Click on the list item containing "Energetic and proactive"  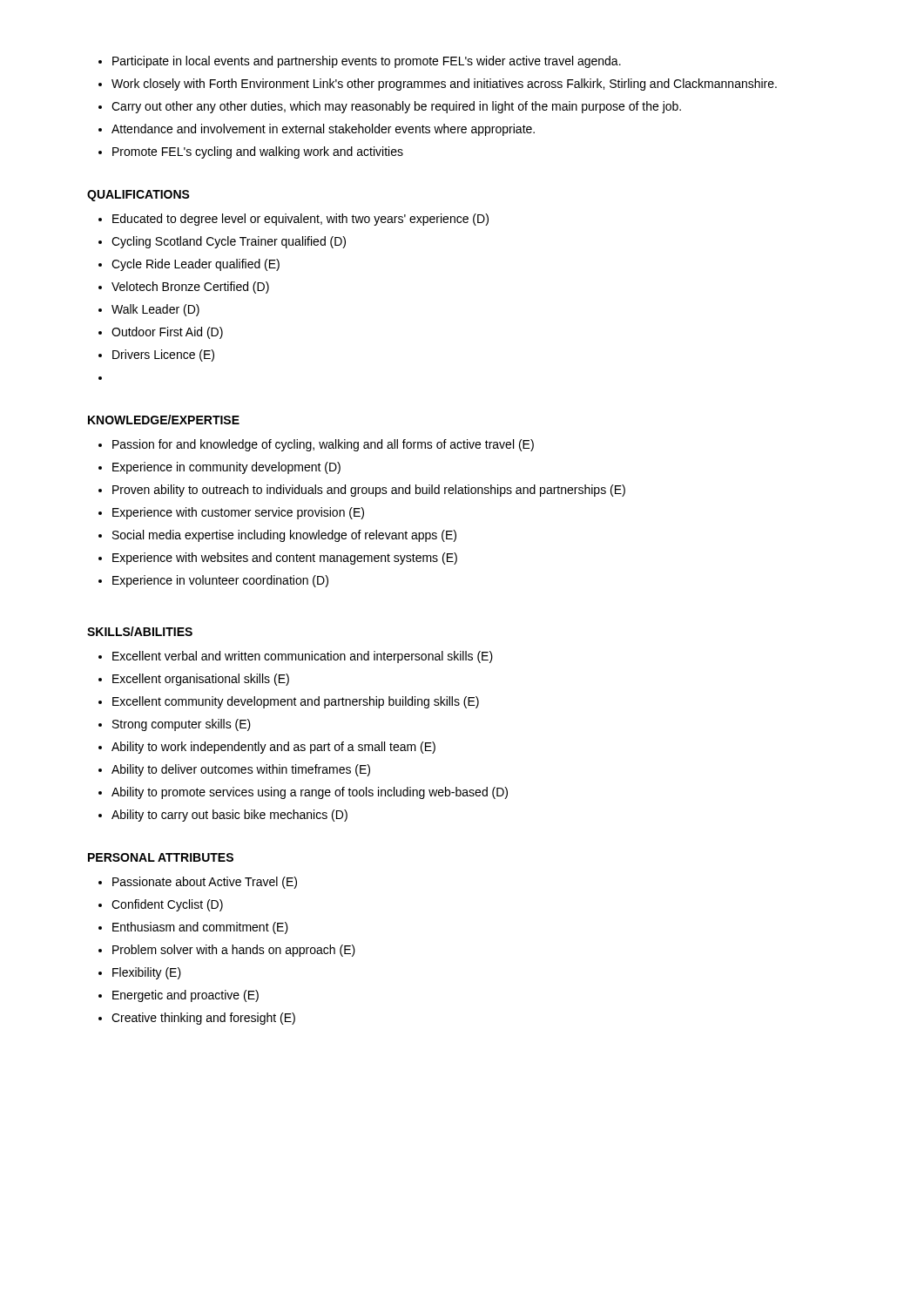(x=185, y=995)
